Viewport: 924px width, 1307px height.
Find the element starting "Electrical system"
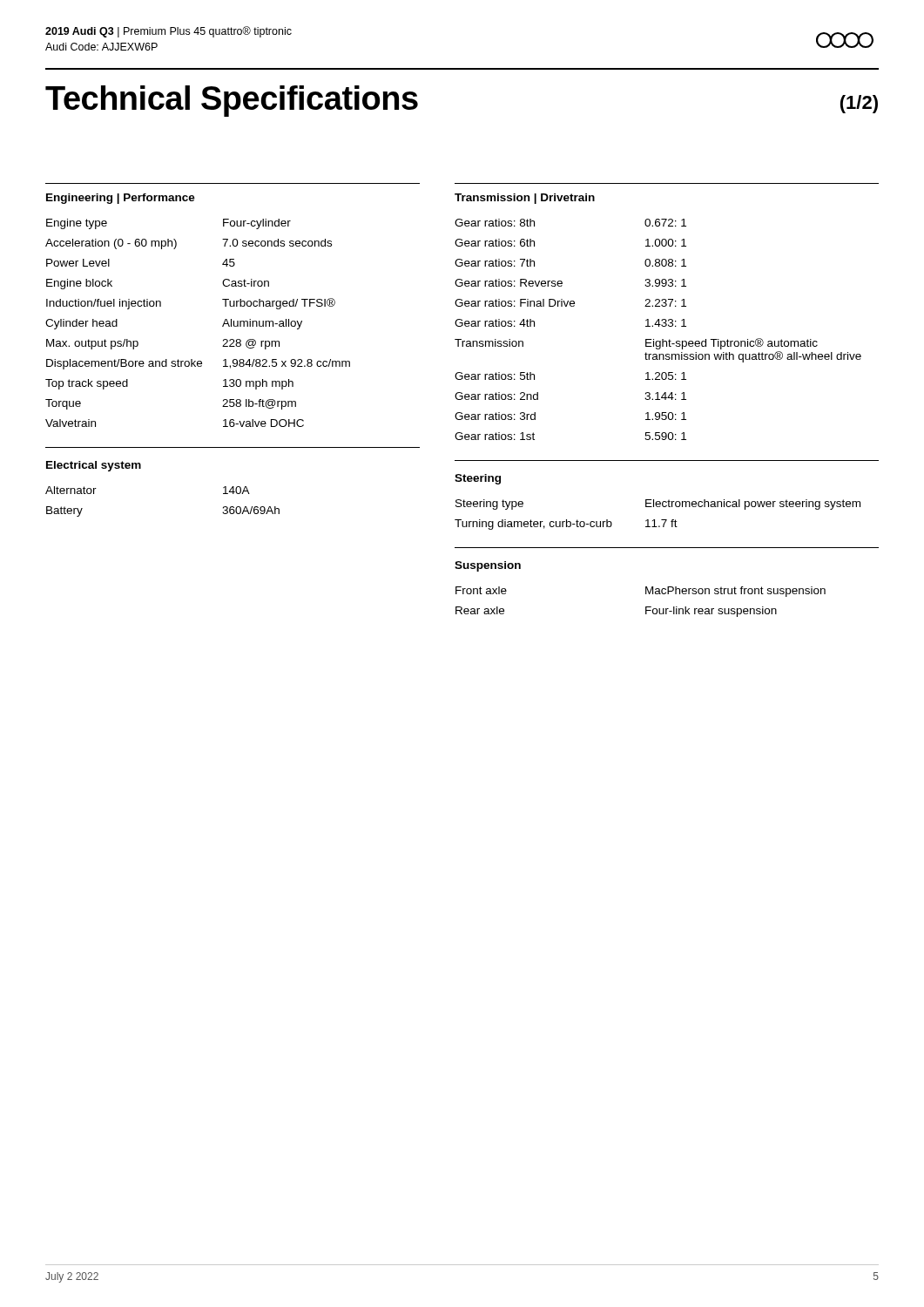(93, 465)
